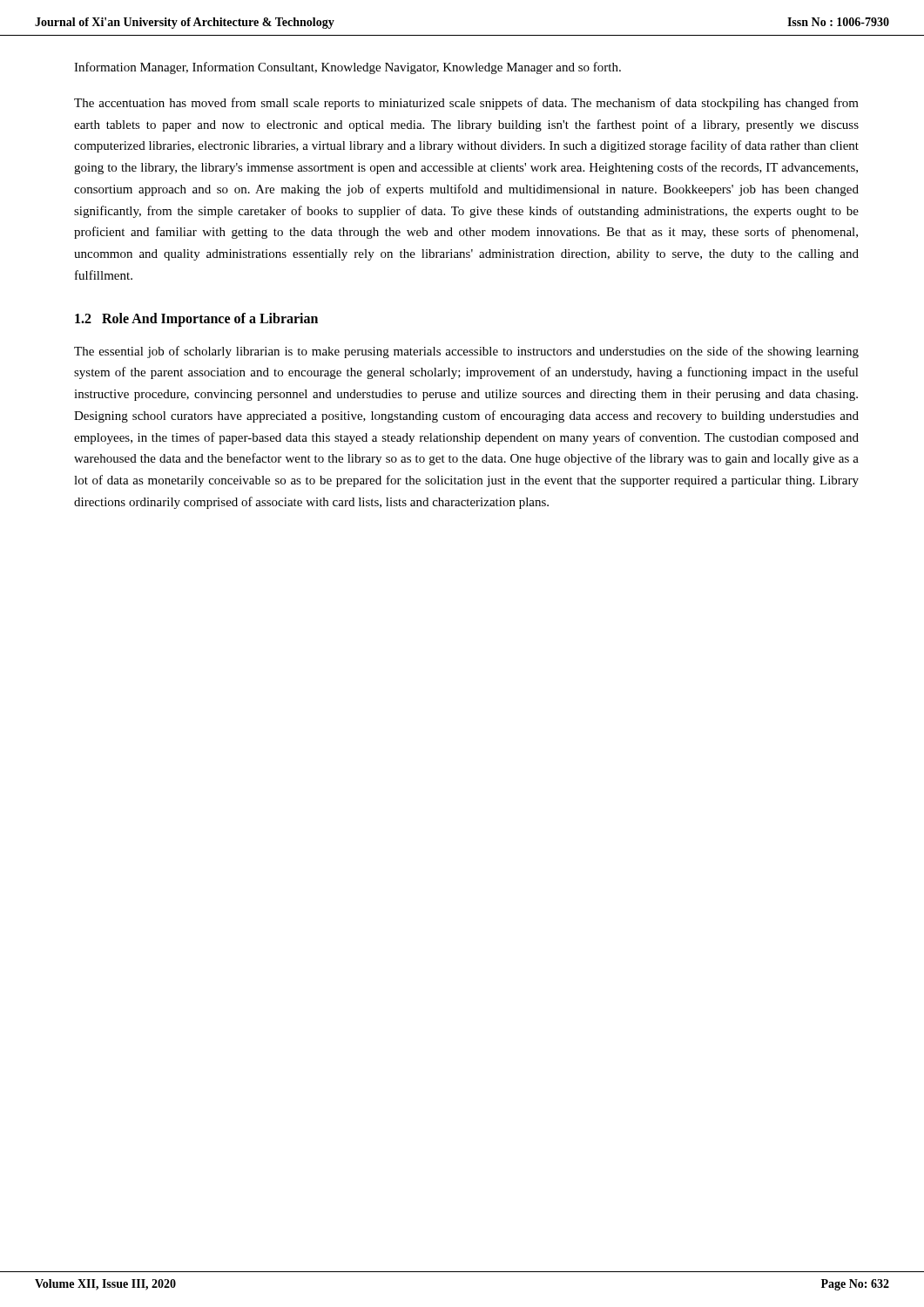This screenshot has height=1307, width=924.
Task: Select the text starting "Information Manager, Information Consultant, Knowledge Navigator,"
Action: point(348,67)
